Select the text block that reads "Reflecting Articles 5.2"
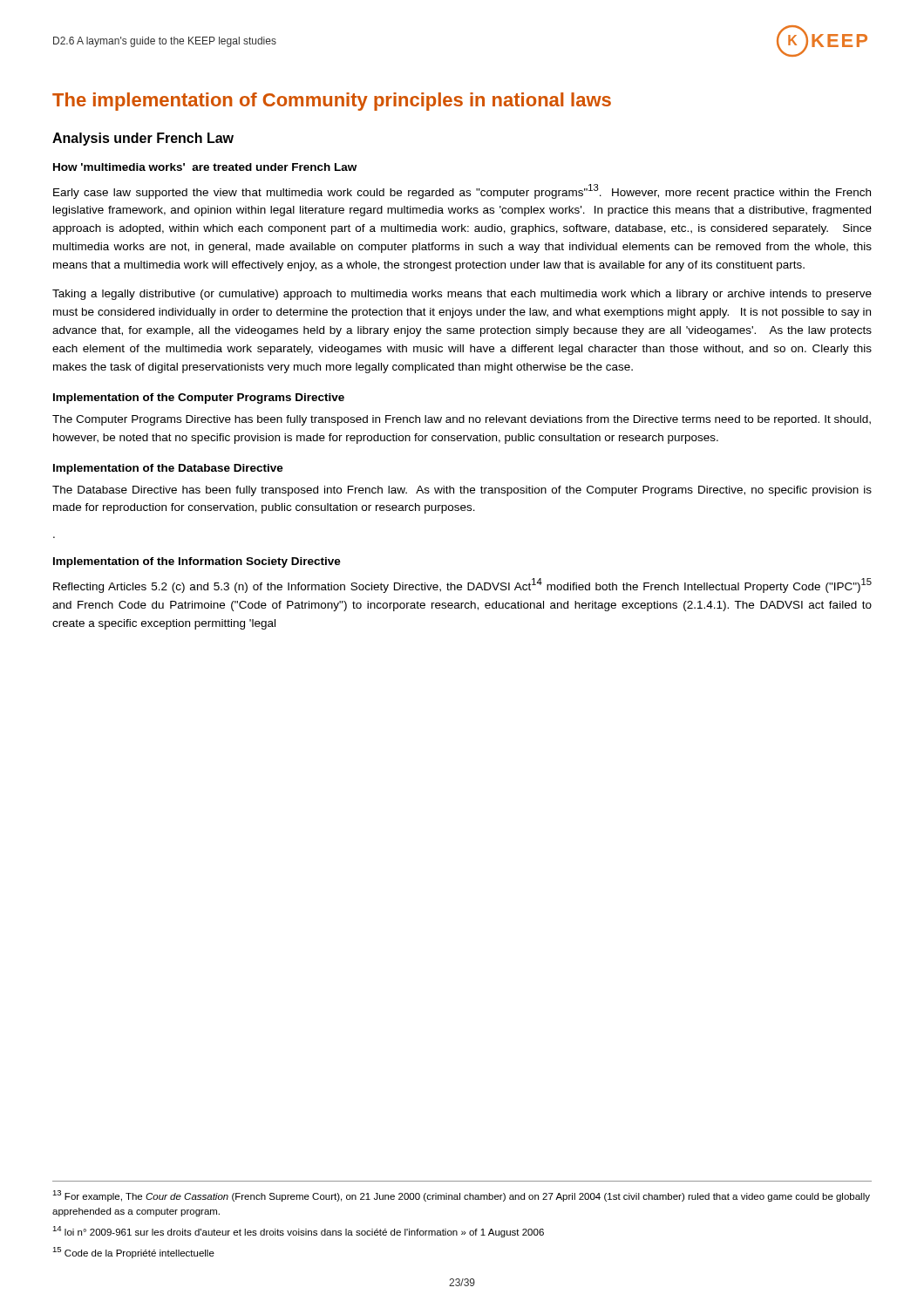Image resolution: width=924 pixels, height=1308 pixels. click(x=462, y=603)
